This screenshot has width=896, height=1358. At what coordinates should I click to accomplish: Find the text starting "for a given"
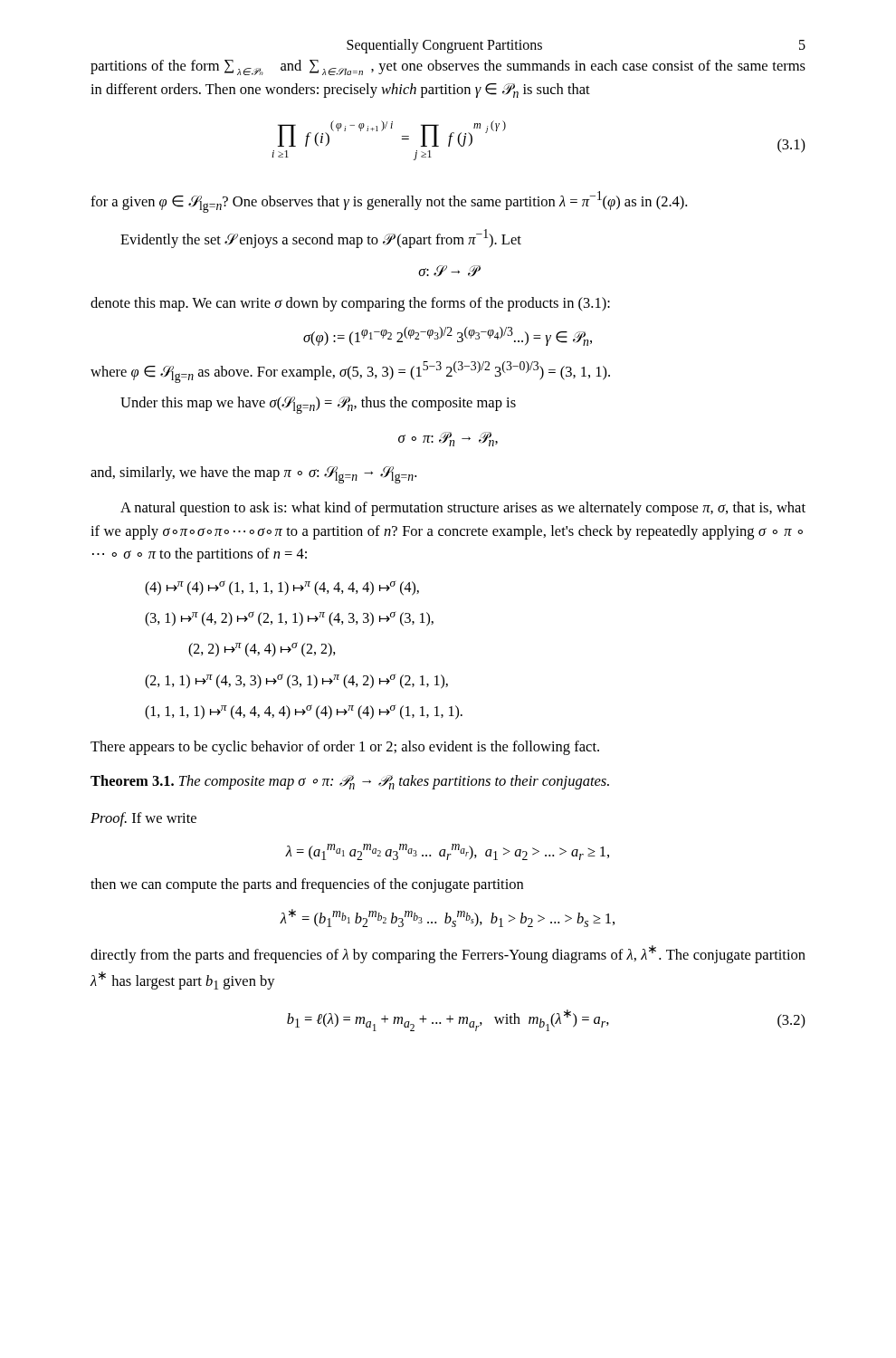point(389,201)
